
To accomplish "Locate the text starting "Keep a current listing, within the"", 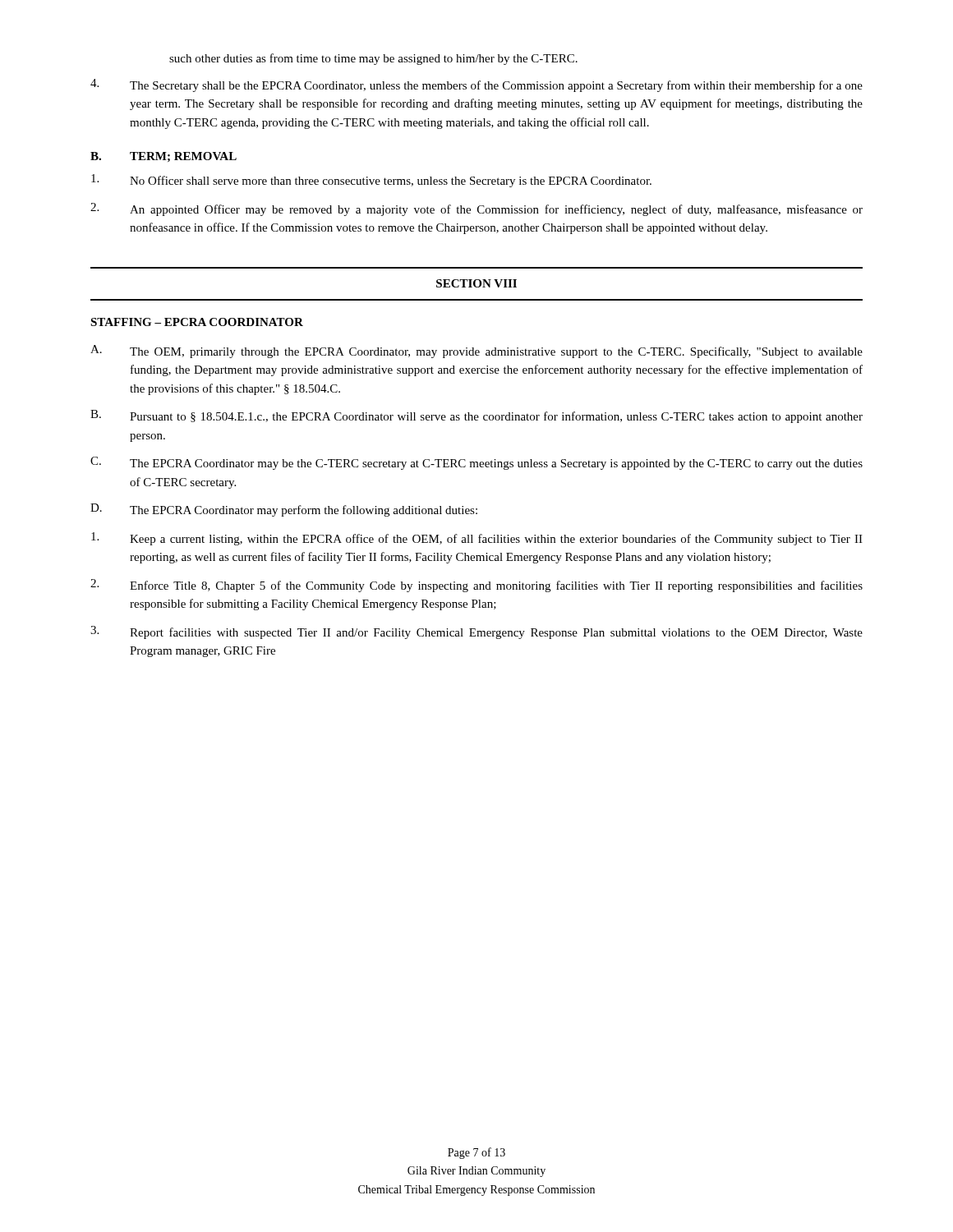I will 476,548.
